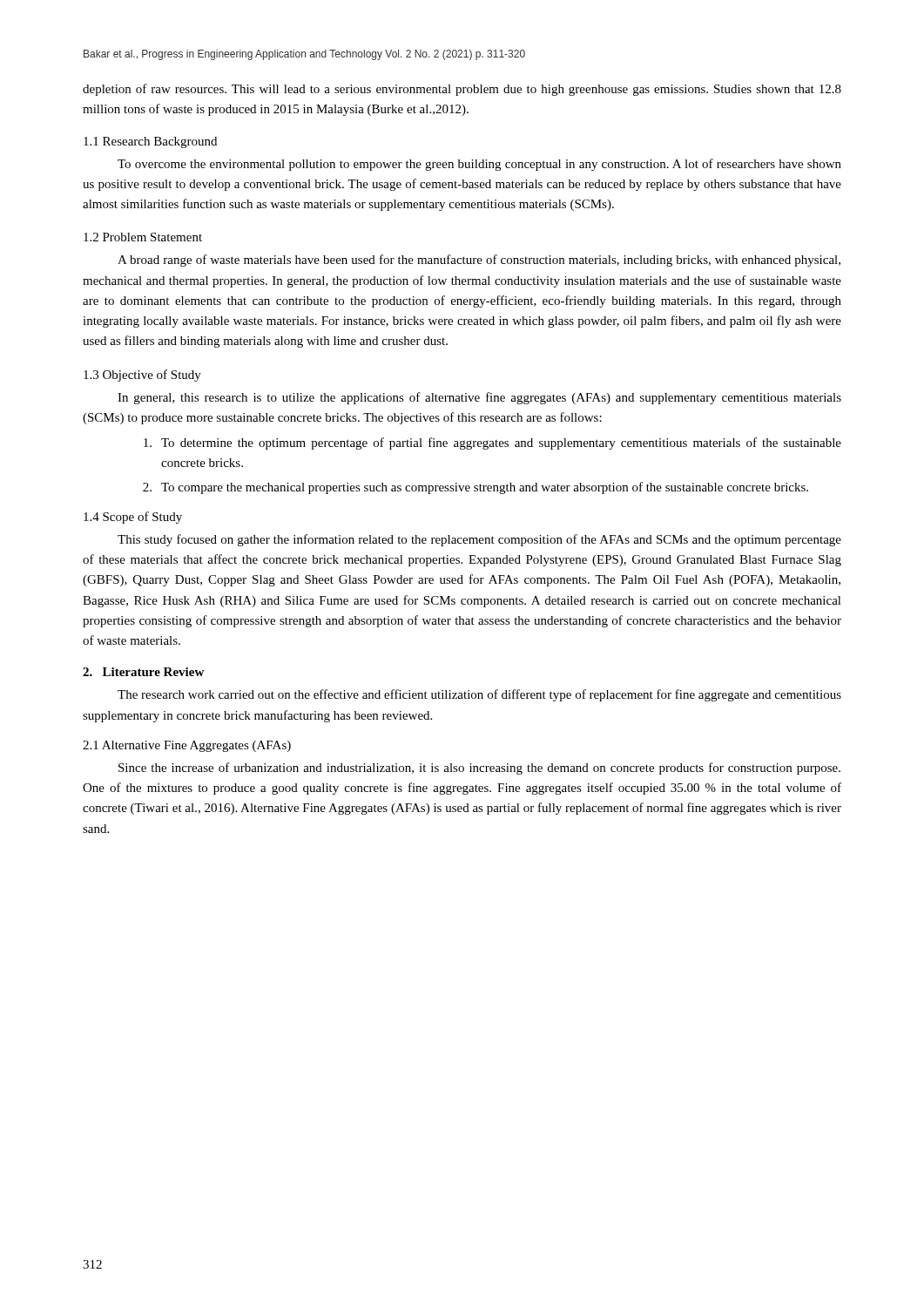924x1307 pixels.
Task: Click on the passage starting "This study focused"
Action: (x=462, y=590)
